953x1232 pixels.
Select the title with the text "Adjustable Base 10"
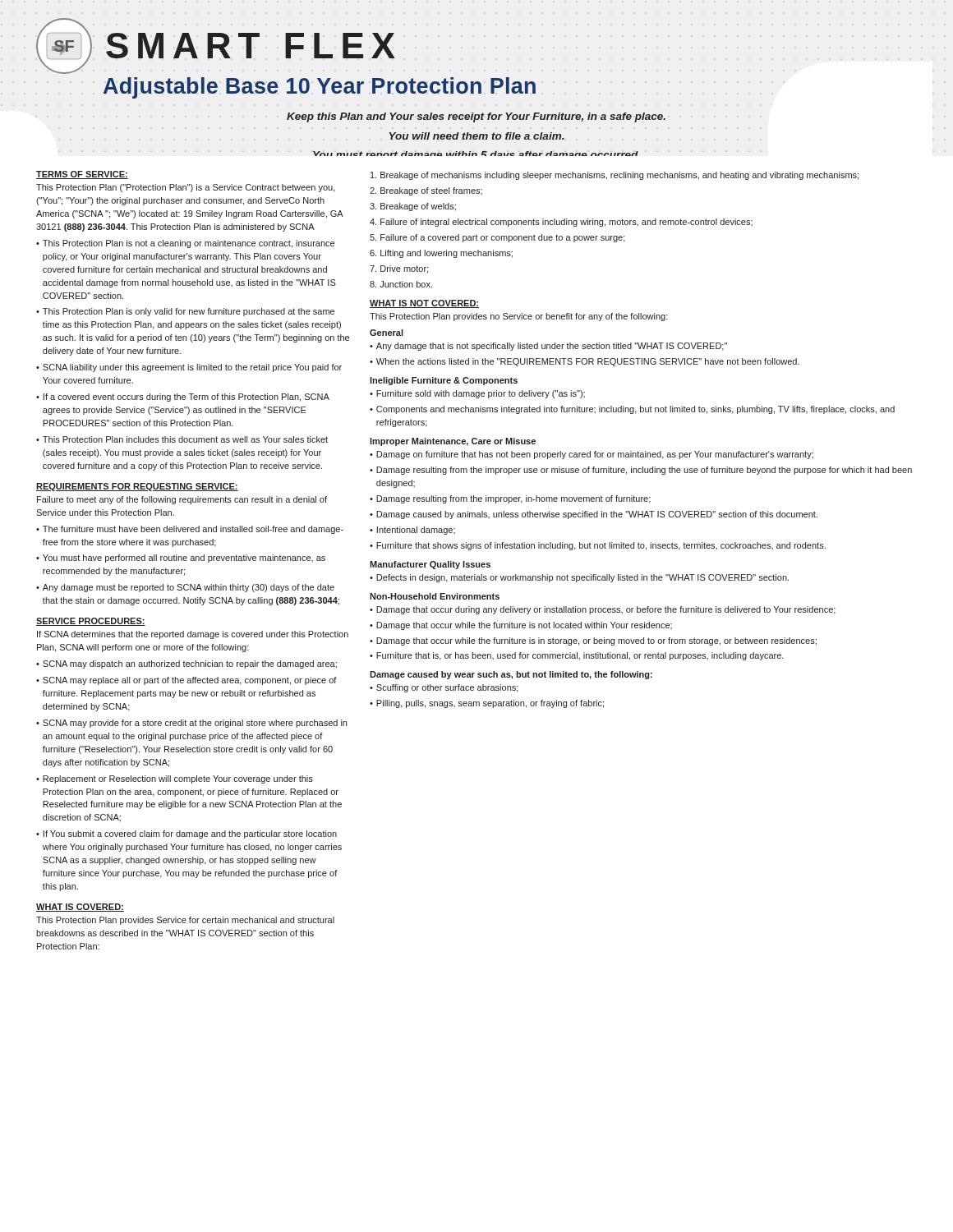(x=320, y=86)
